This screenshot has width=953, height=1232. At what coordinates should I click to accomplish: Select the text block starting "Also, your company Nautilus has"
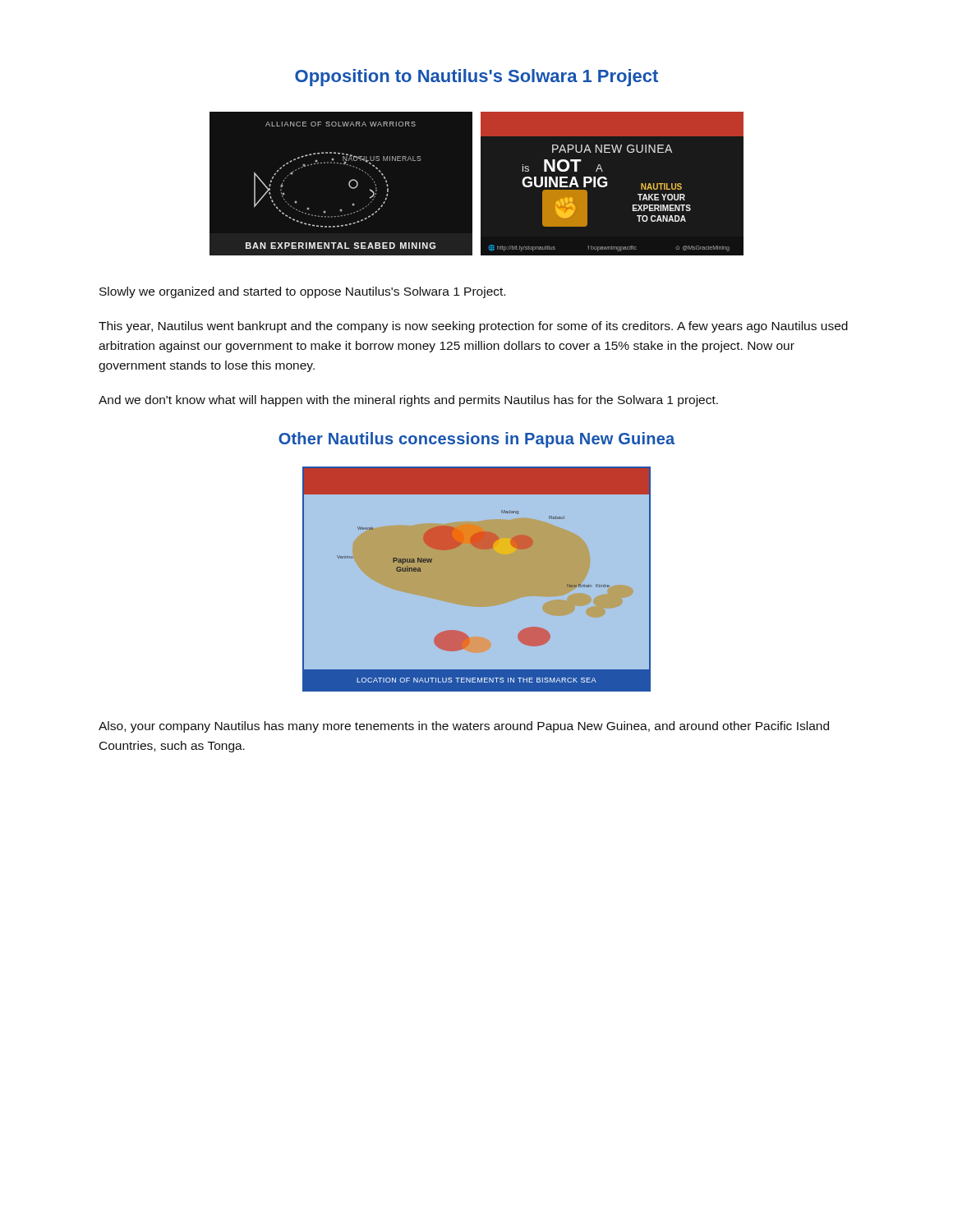coord(464,736)
